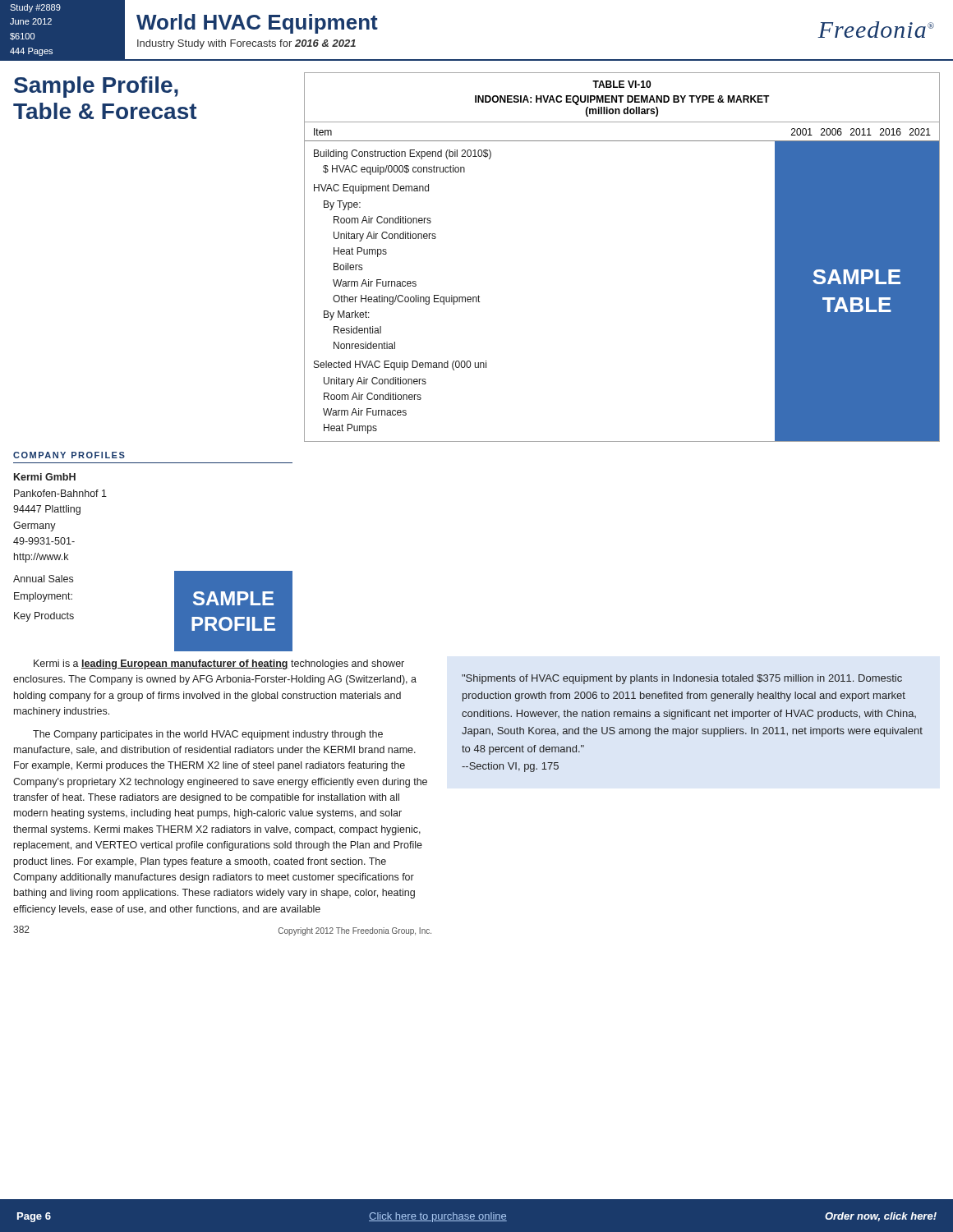Locate the title
Image resolution: width=953 pixels, height=1232 pixels.
257,22
